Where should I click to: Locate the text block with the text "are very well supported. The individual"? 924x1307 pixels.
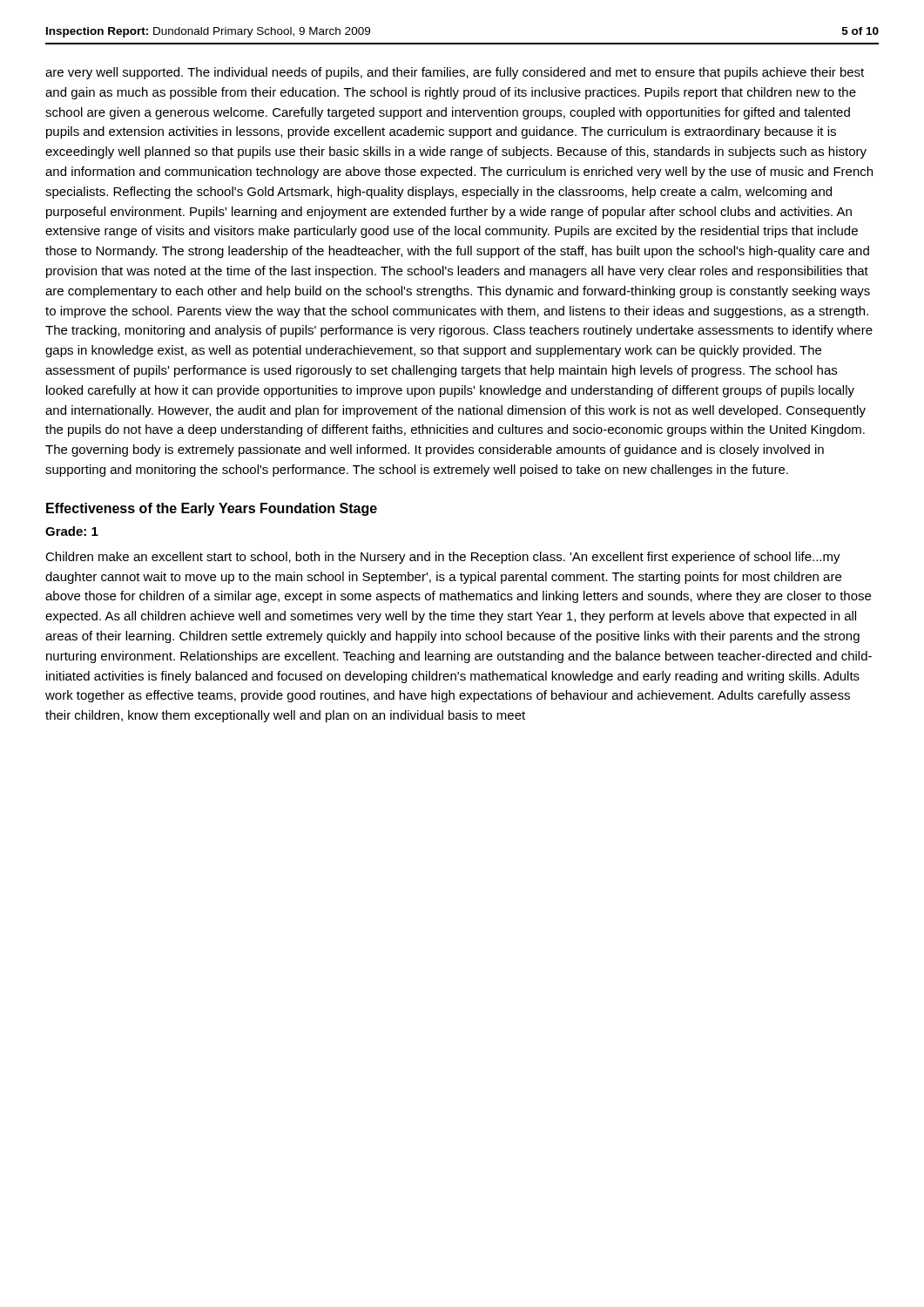click(x=459, y=270)
